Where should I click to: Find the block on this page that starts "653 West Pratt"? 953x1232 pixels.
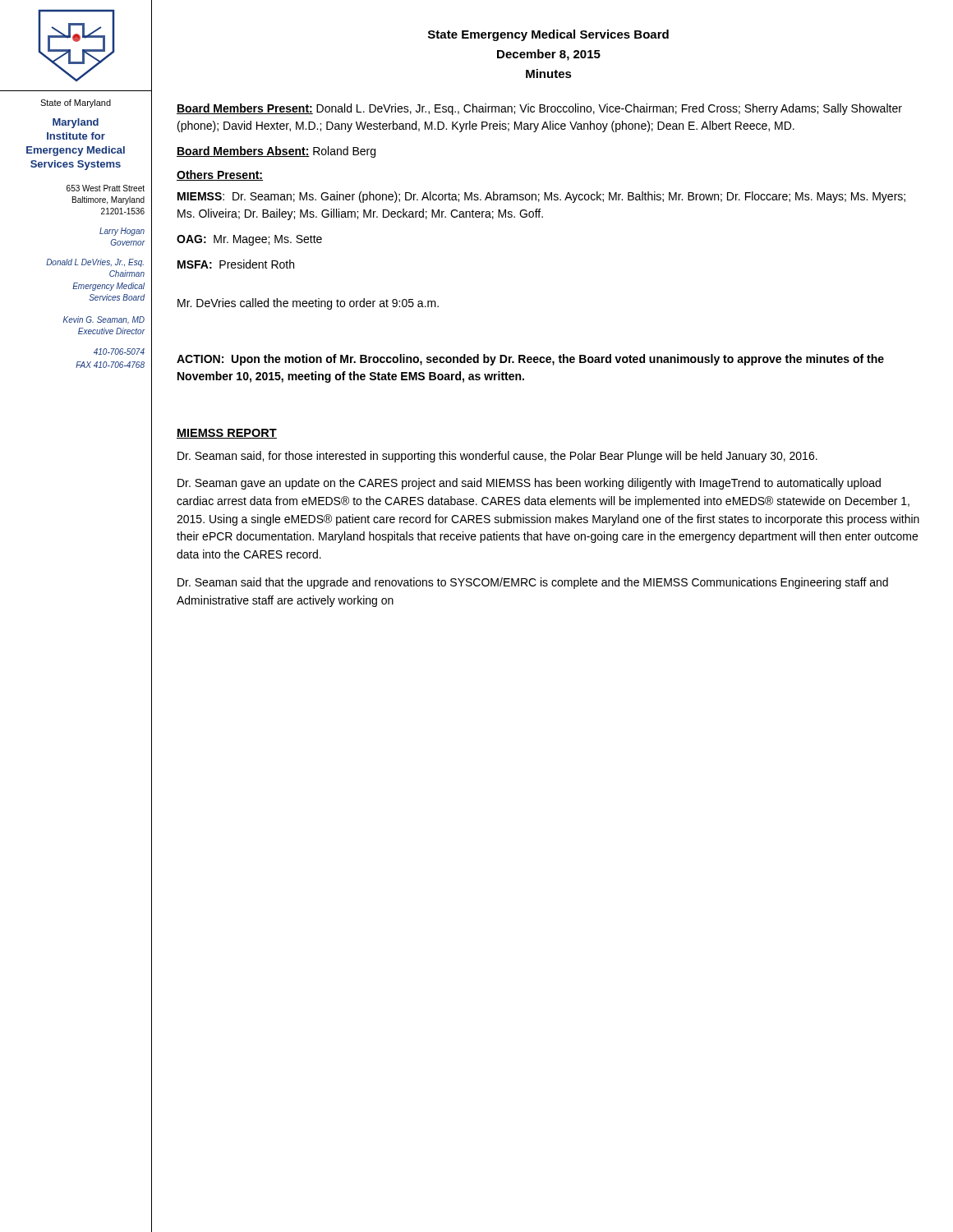[x=105, y=200]
